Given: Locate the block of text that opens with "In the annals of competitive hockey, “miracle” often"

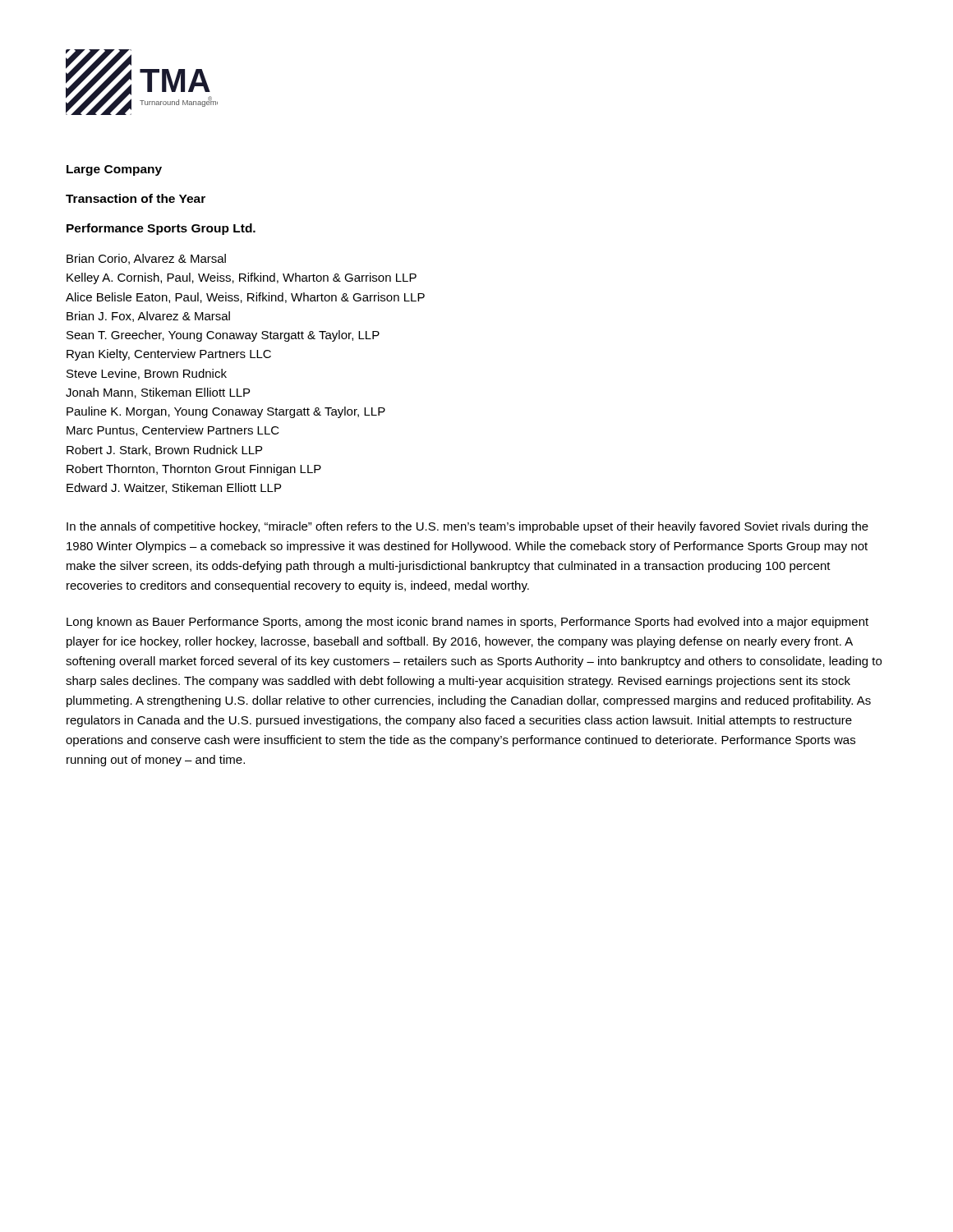Looking at the screenshot, I should [467, 556].
